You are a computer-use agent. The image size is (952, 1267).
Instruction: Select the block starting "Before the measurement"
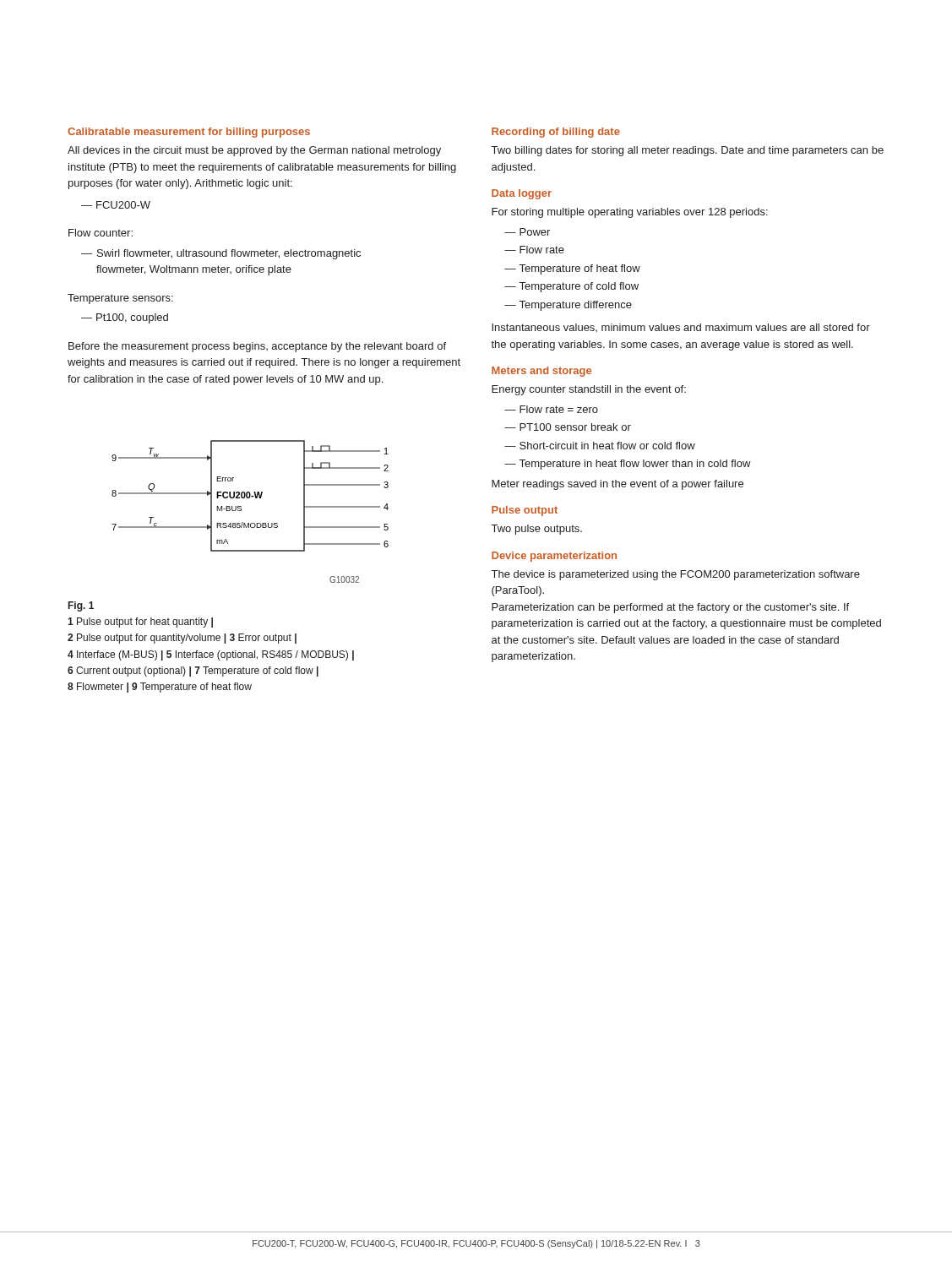264,362
